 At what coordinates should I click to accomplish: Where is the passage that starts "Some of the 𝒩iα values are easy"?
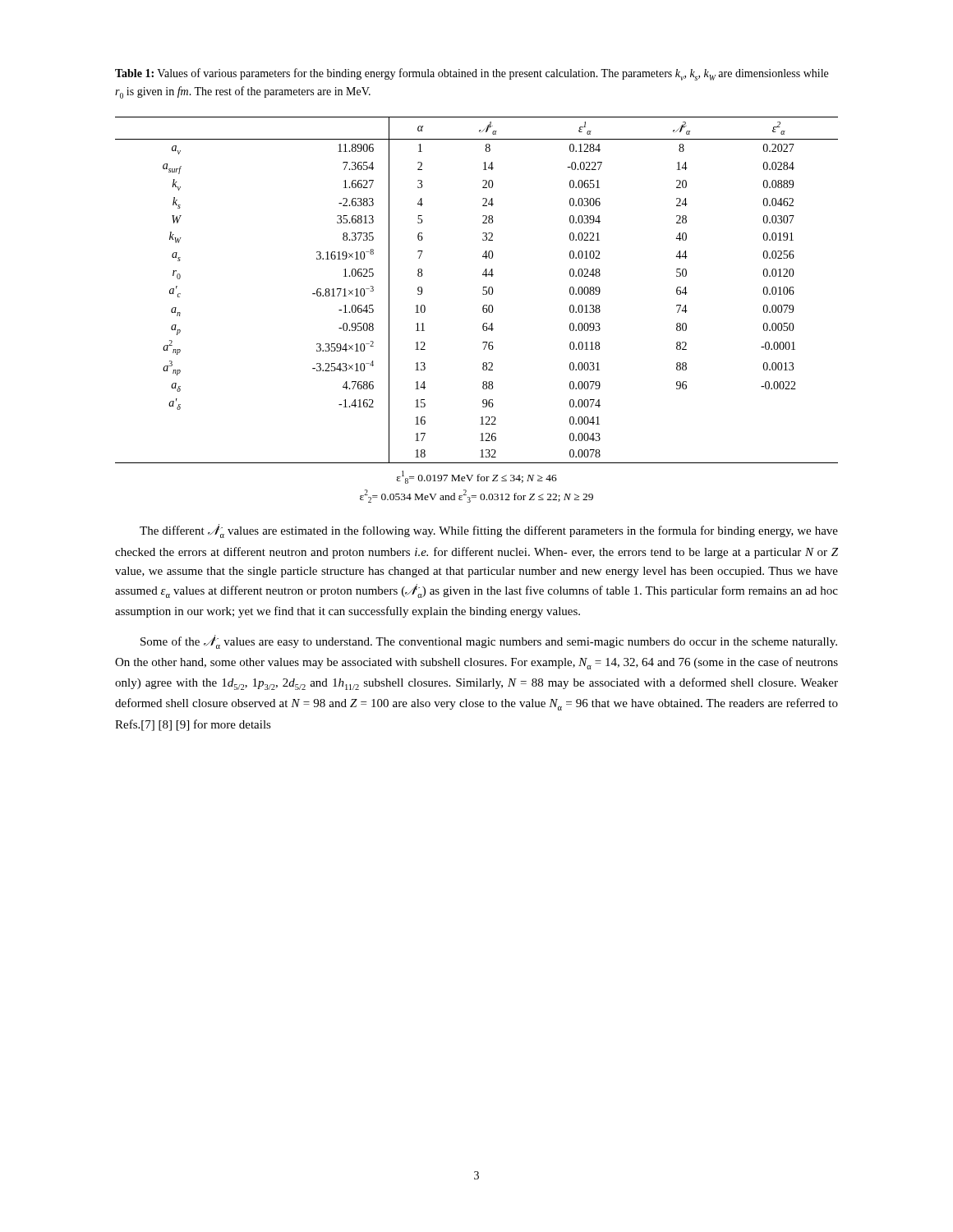[476, 682]
